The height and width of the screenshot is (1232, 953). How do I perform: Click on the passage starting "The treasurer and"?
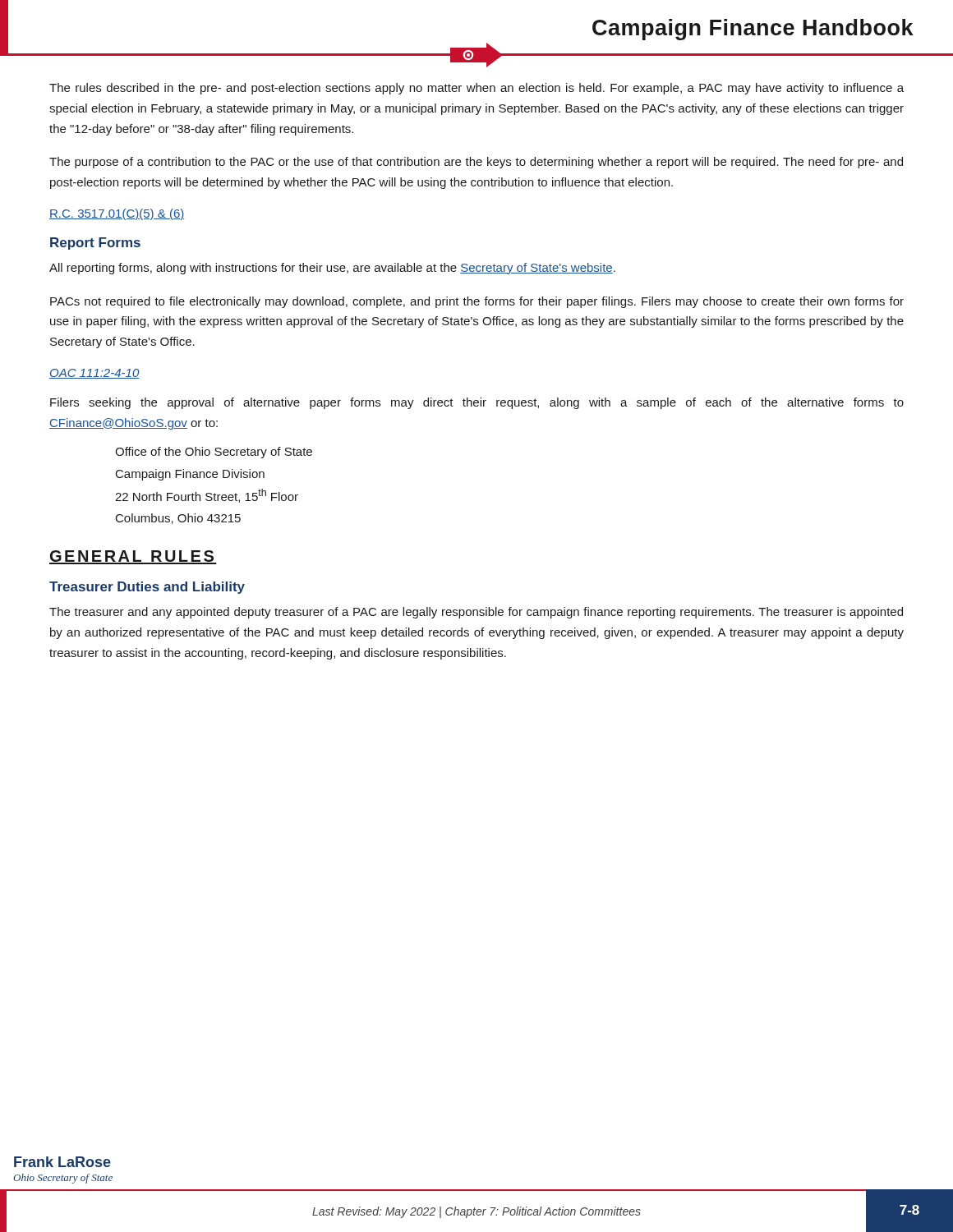pyautogui.click(x=476, y=632)
